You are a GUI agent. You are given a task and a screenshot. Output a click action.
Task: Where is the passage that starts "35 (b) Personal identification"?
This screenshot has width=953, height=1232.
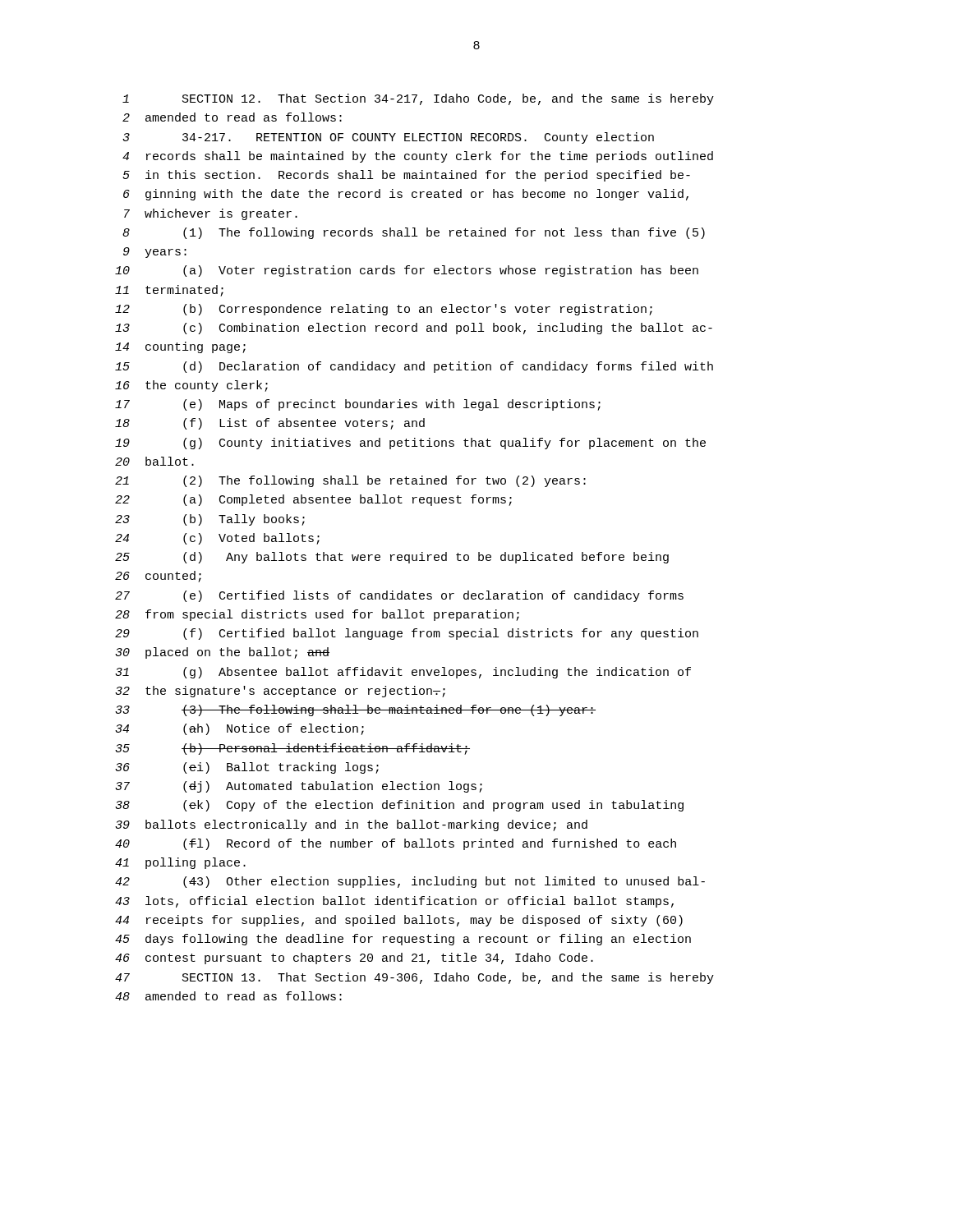[x=292, y=749]
